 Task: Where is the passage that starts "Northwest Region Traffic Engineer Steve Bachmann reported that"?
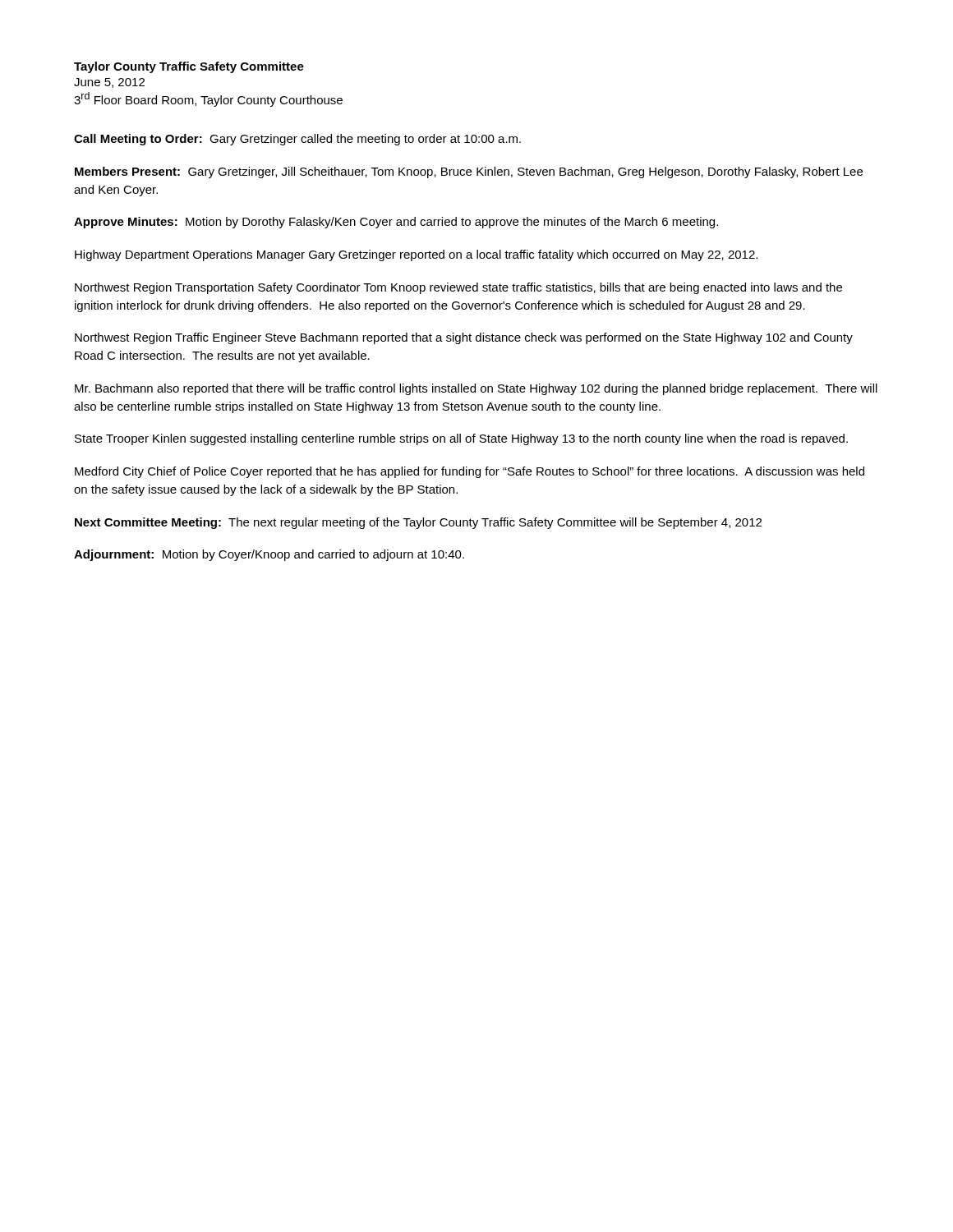coord(463,346)
